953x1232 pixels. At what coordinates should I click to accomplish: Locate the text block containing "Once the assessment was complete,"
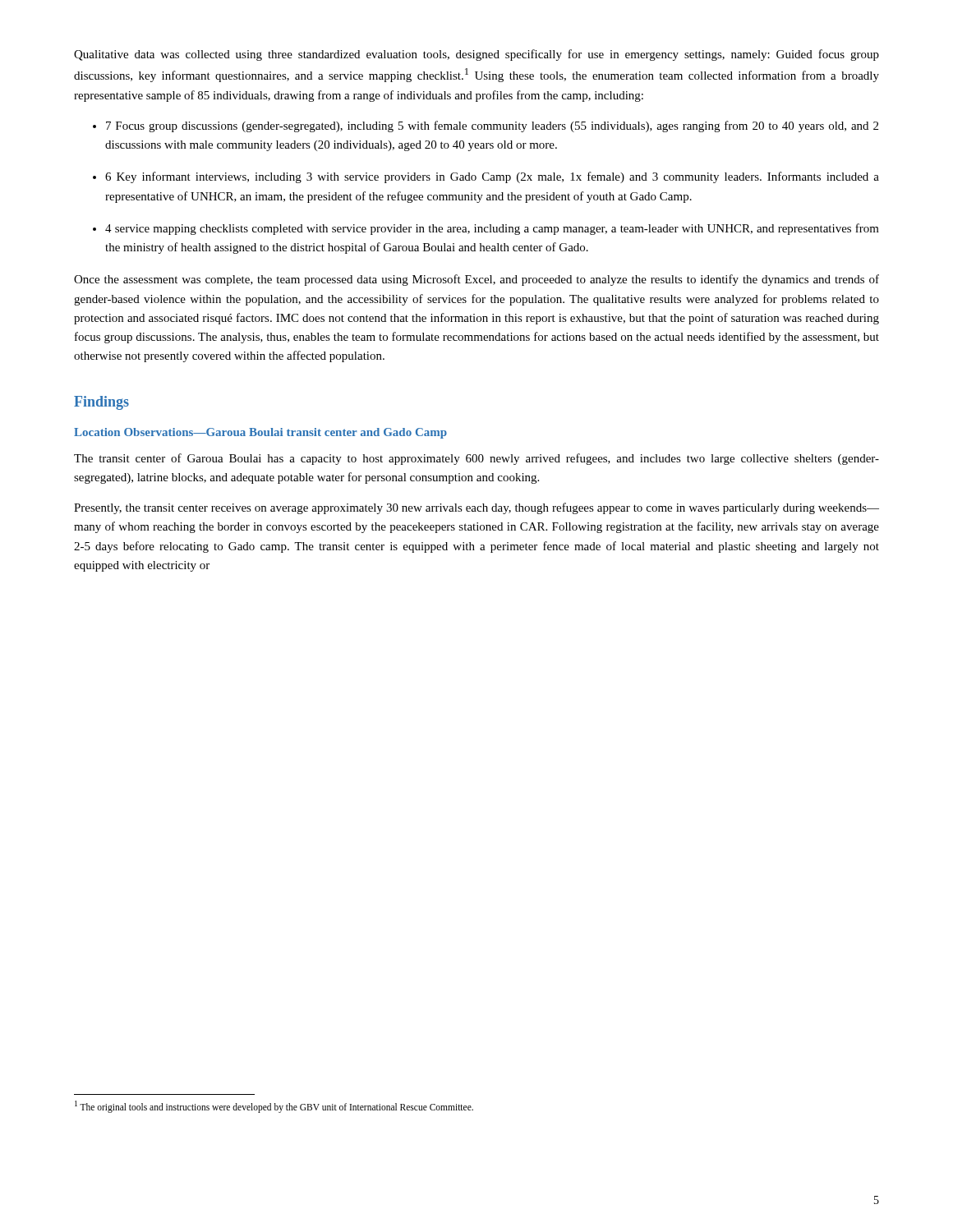pos(476,318)
